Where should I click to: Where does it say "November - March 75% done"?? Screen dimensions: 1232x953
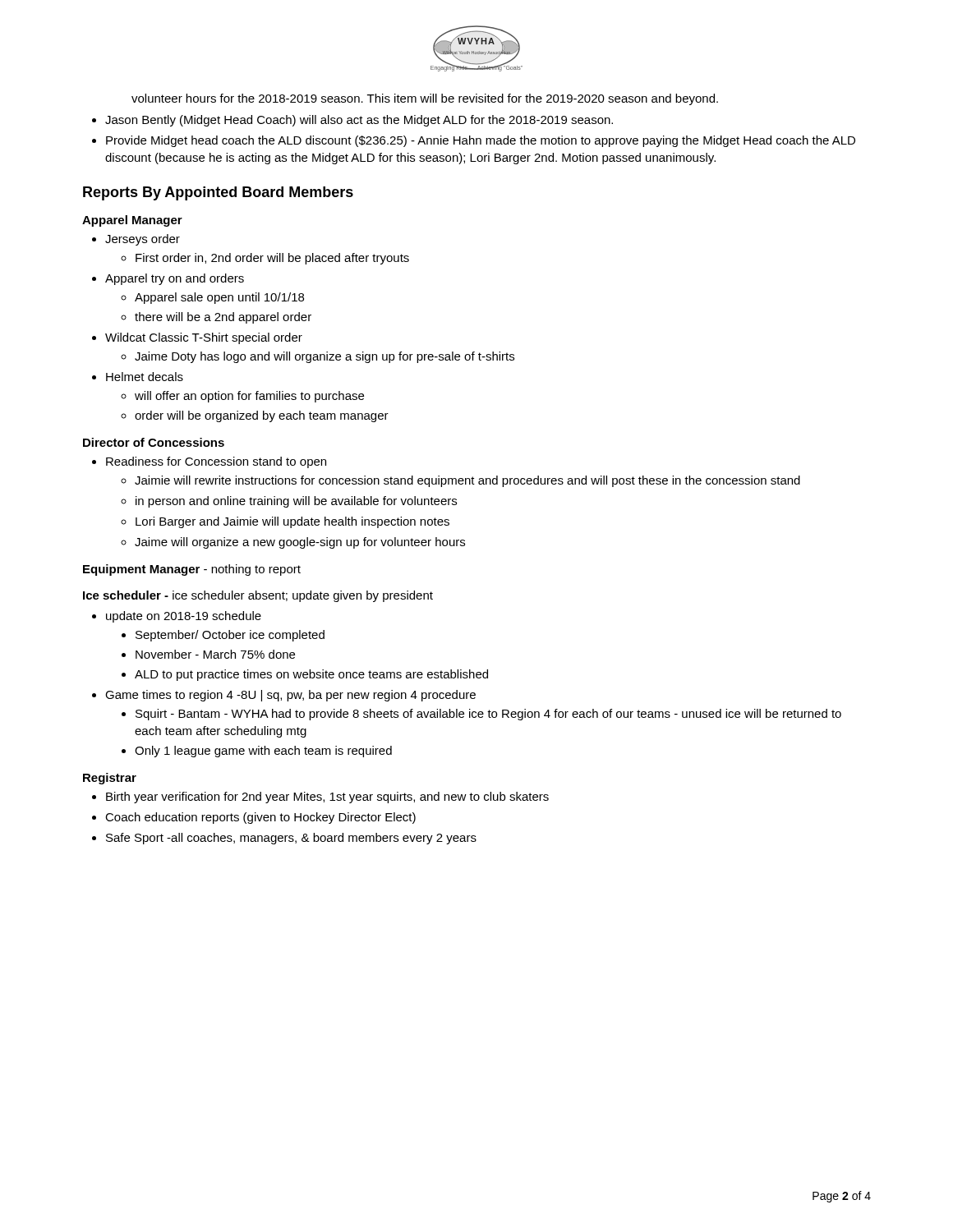click(215, 654)
